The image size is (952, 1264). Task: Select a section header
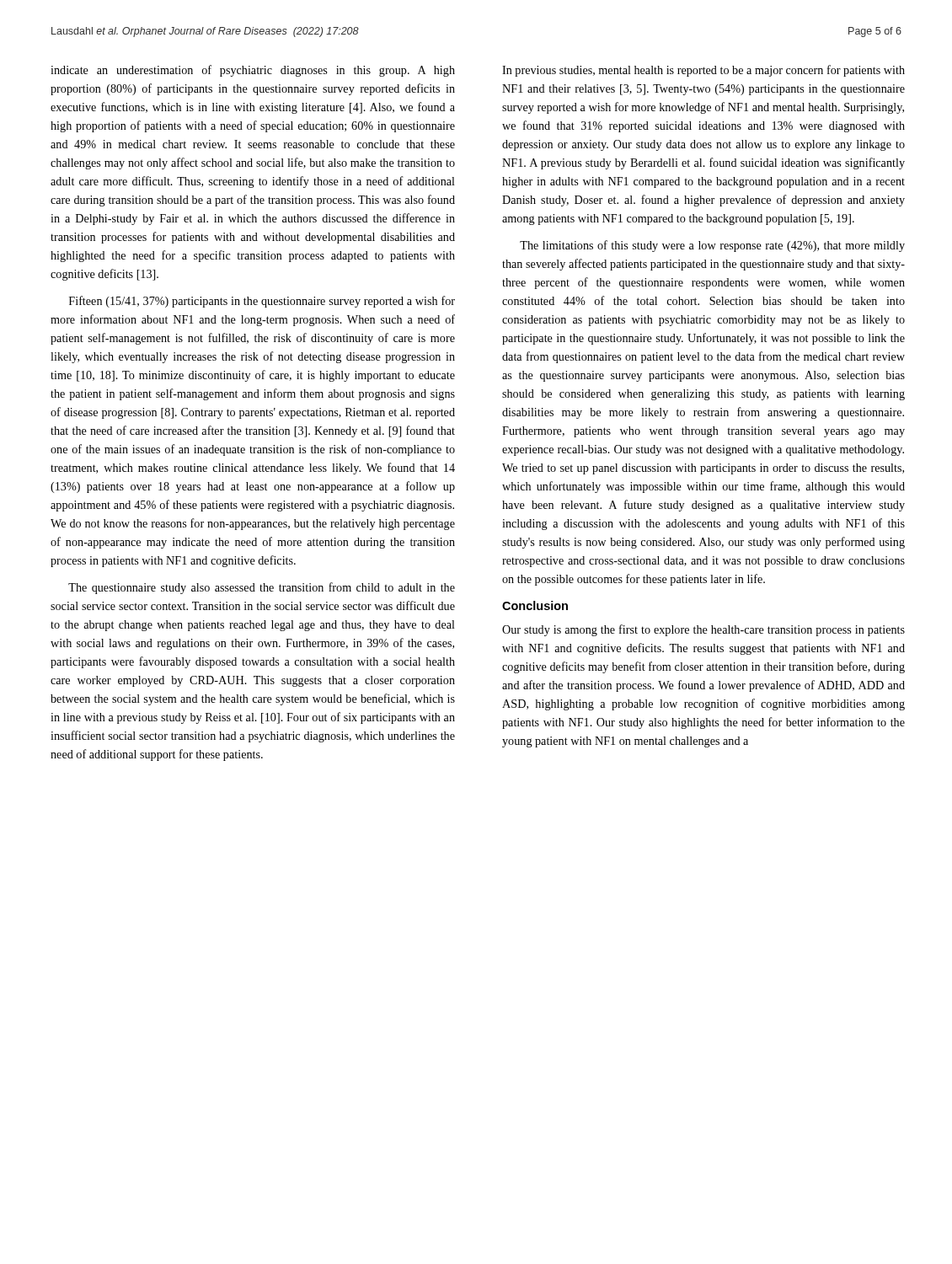(703, 606)
